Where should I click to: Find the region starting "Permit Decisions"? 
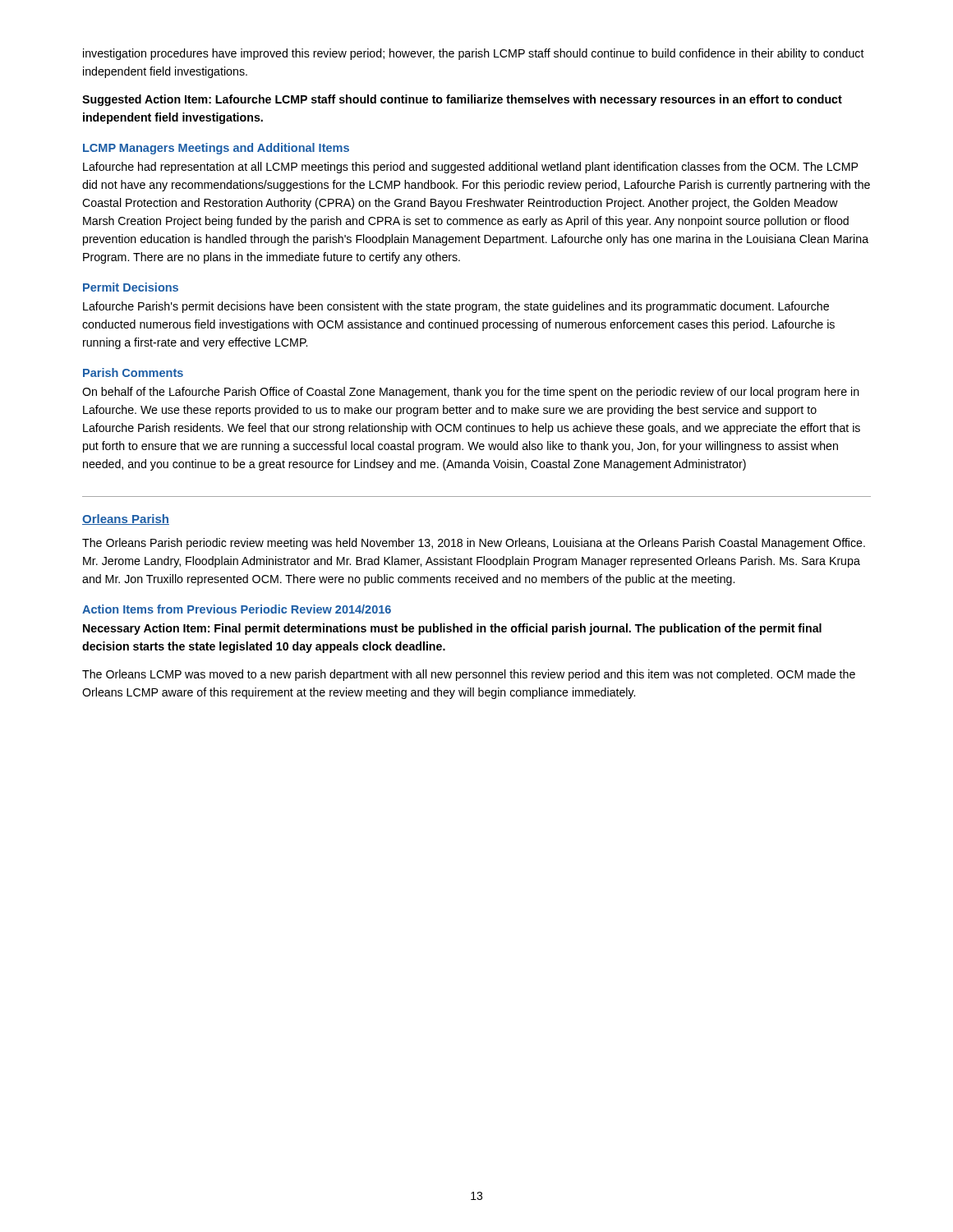(130, 287)
